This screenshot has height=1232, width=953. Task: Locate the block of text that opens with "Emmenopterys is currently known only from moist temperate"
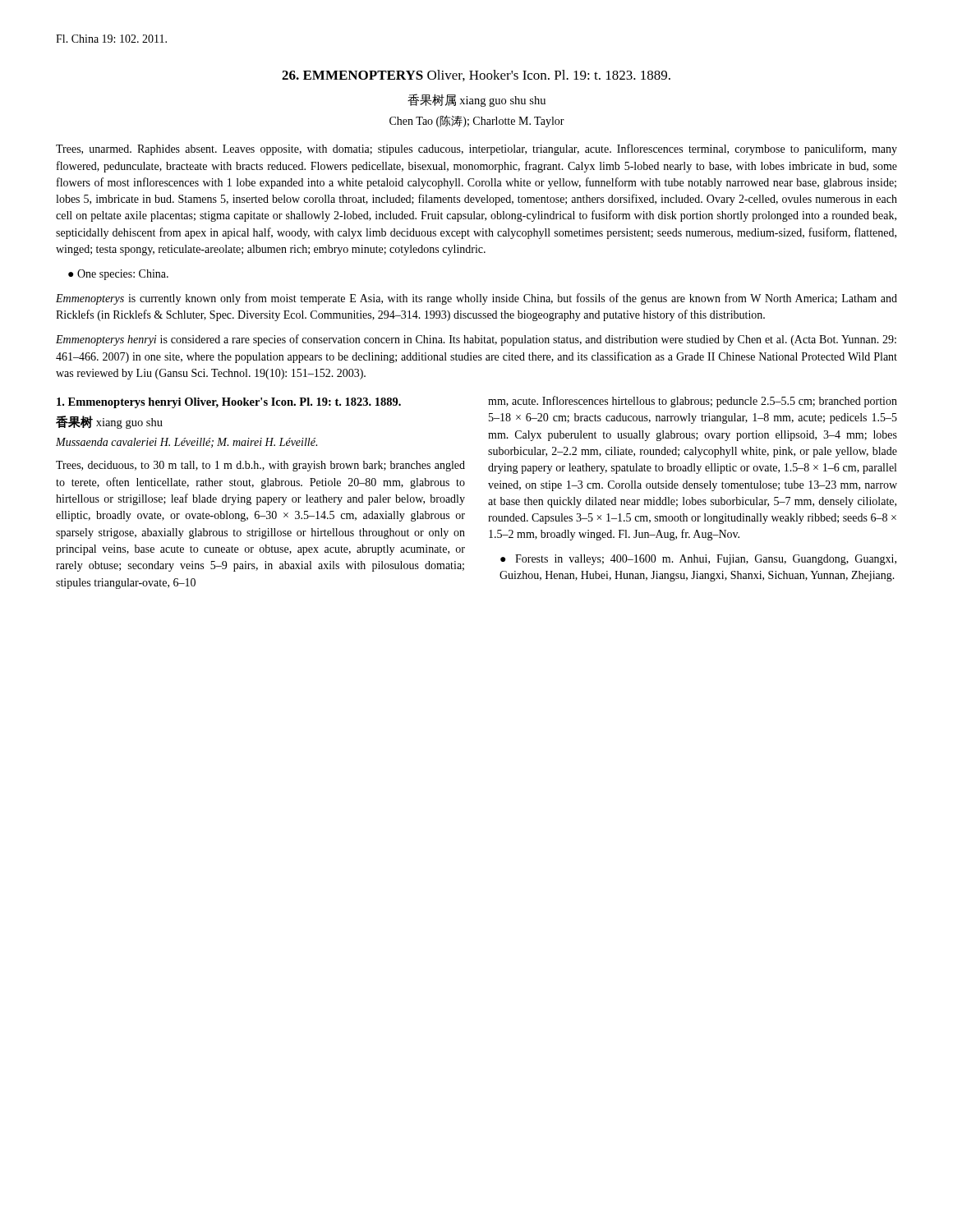pos(476,307)
